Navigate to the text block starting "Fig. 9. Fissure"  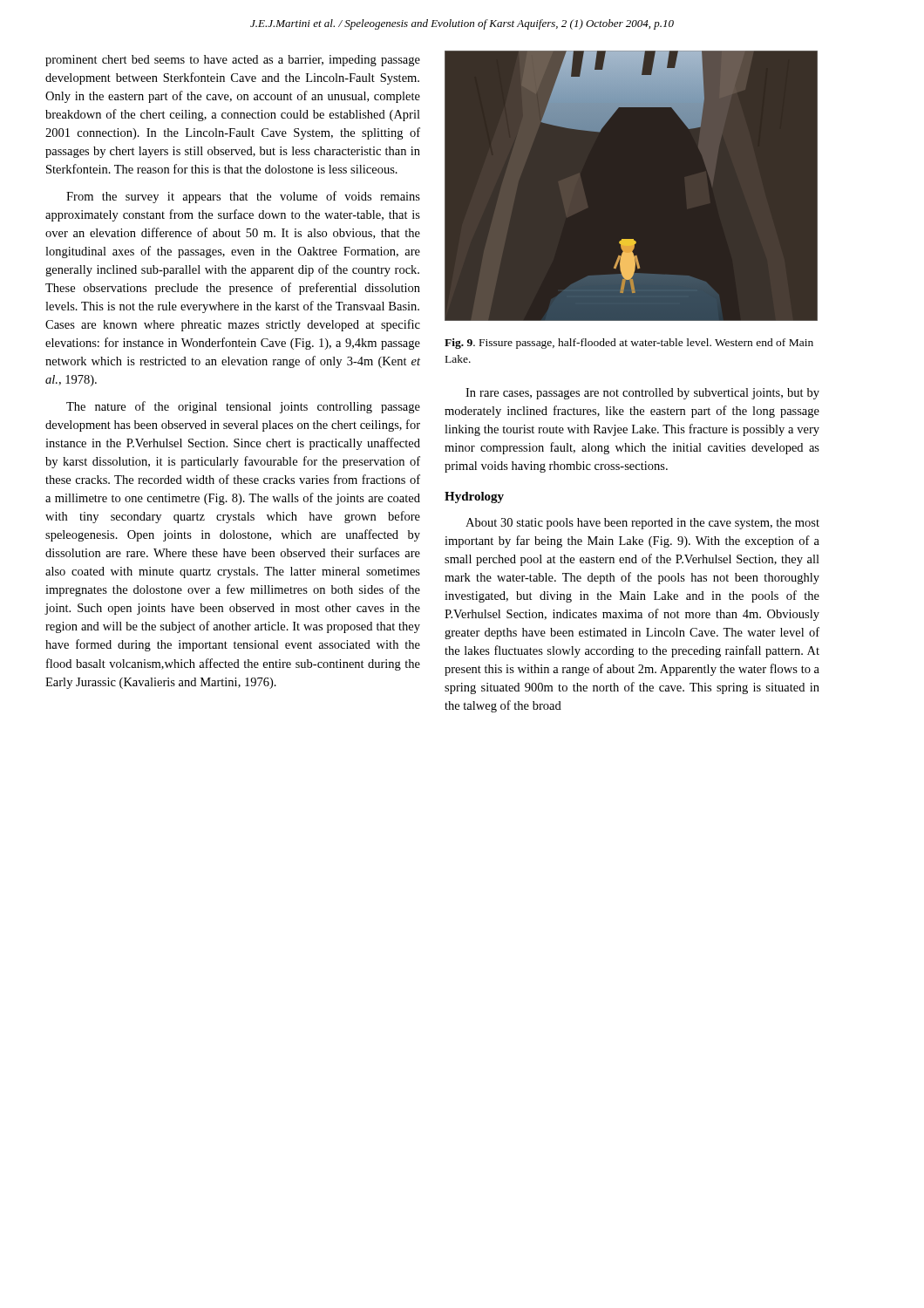[629, 351]
